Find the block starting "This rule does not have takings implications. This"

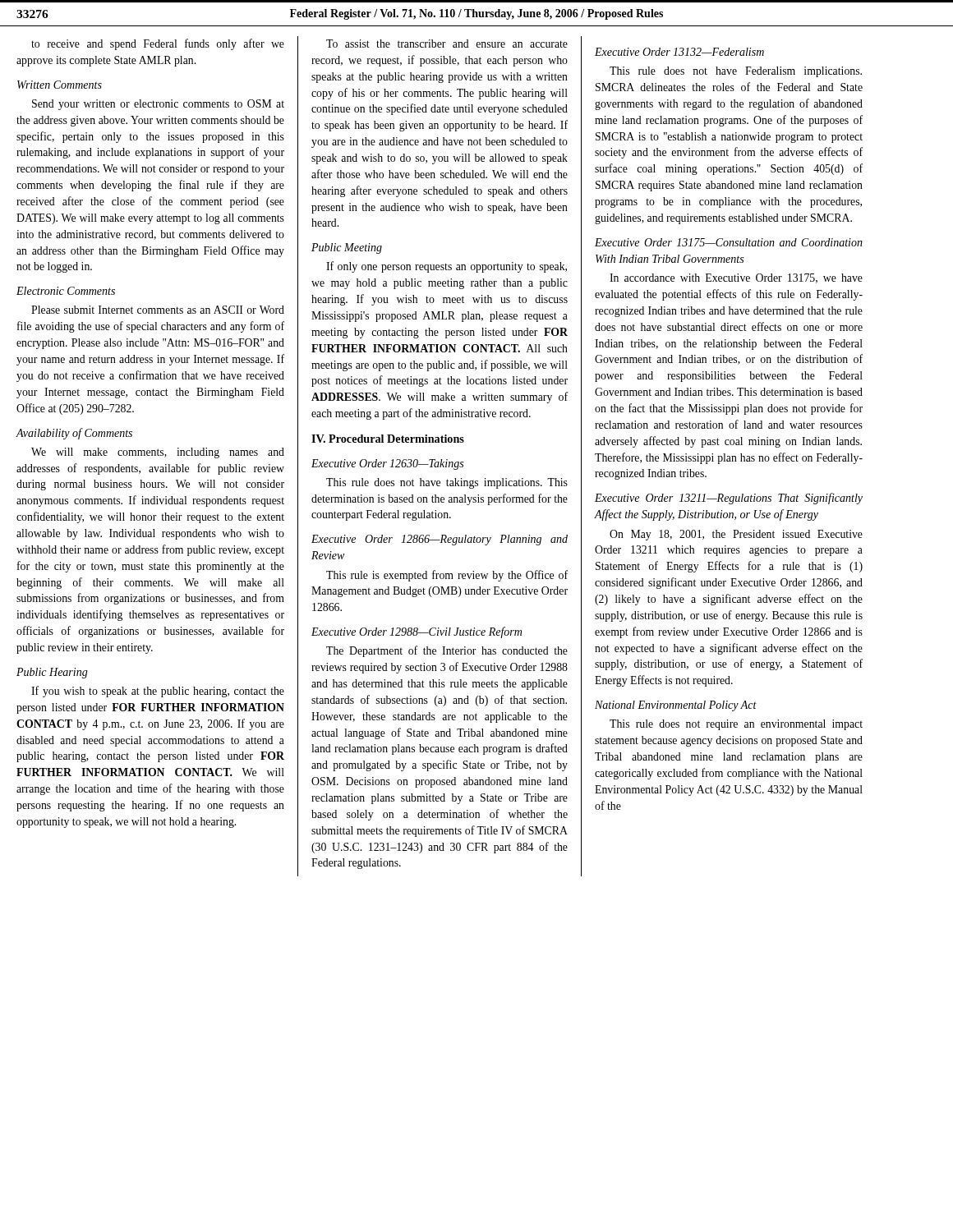coord(440,499)
